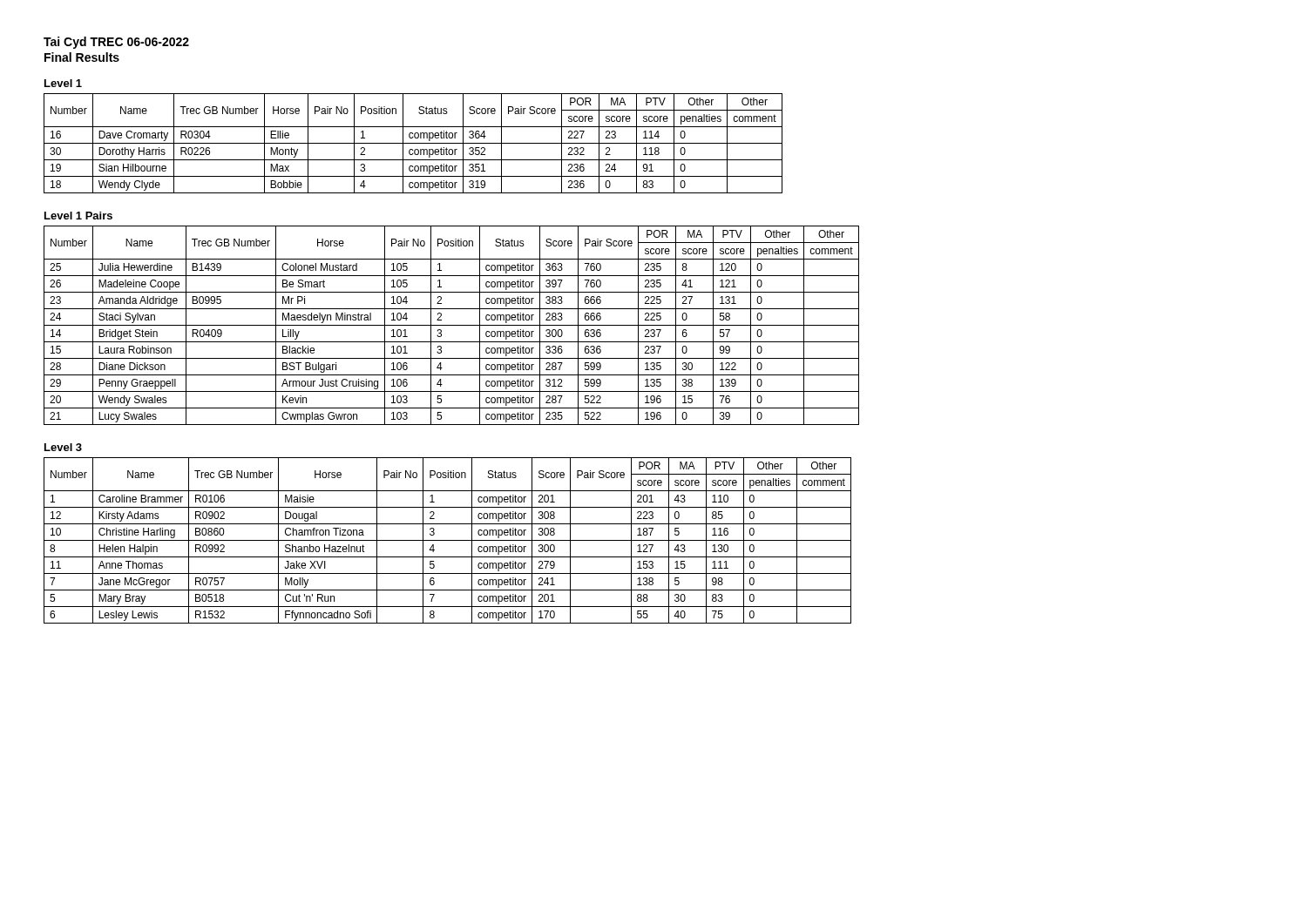Screen dimensions: 924x1307
Task: Find the title that says "Tai Cyd TREC 06-06-2022"
Action: tap(116, 42)
